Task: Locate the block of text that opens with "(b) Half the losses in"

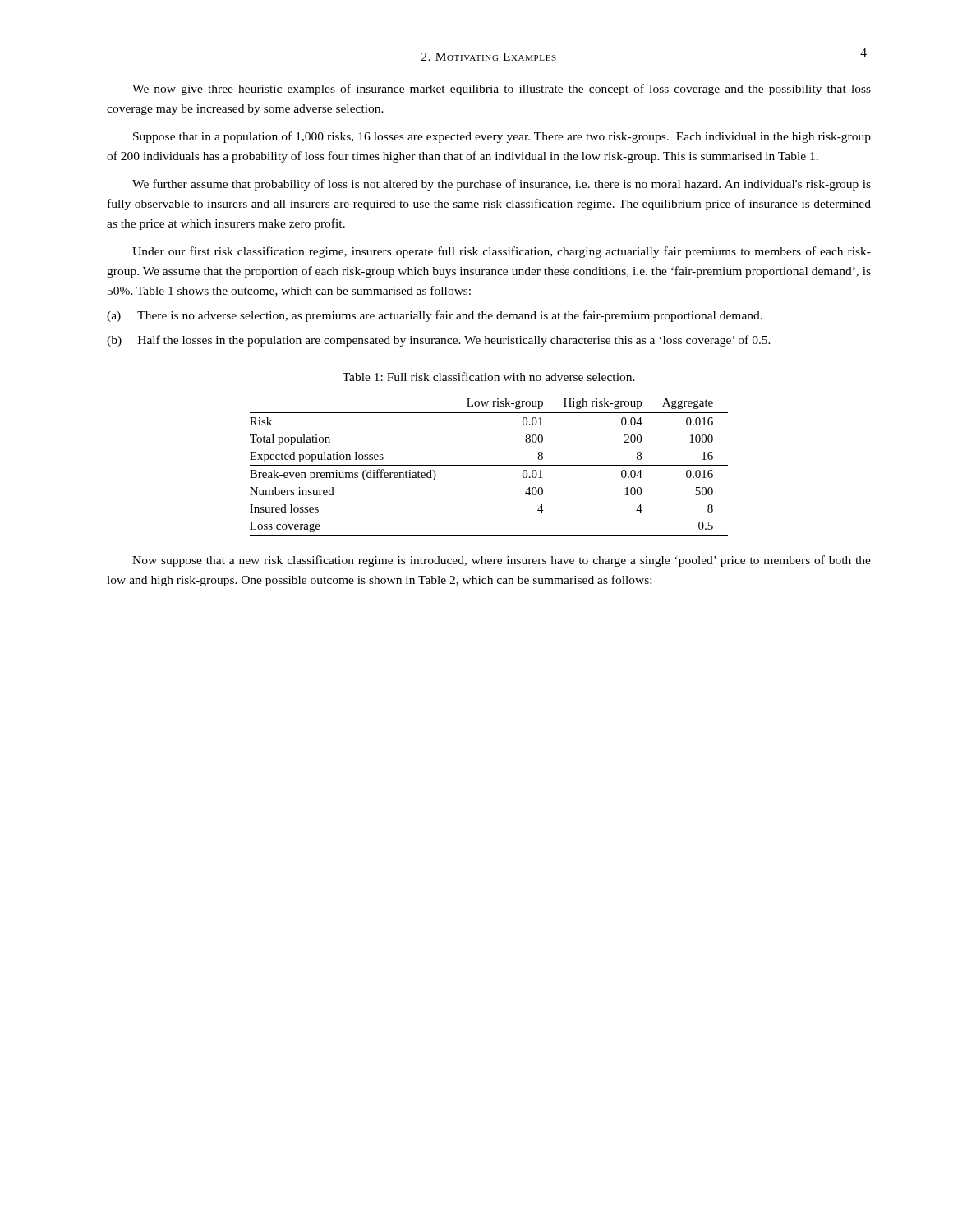Action: pyautogui.click(x=489, y=340)
